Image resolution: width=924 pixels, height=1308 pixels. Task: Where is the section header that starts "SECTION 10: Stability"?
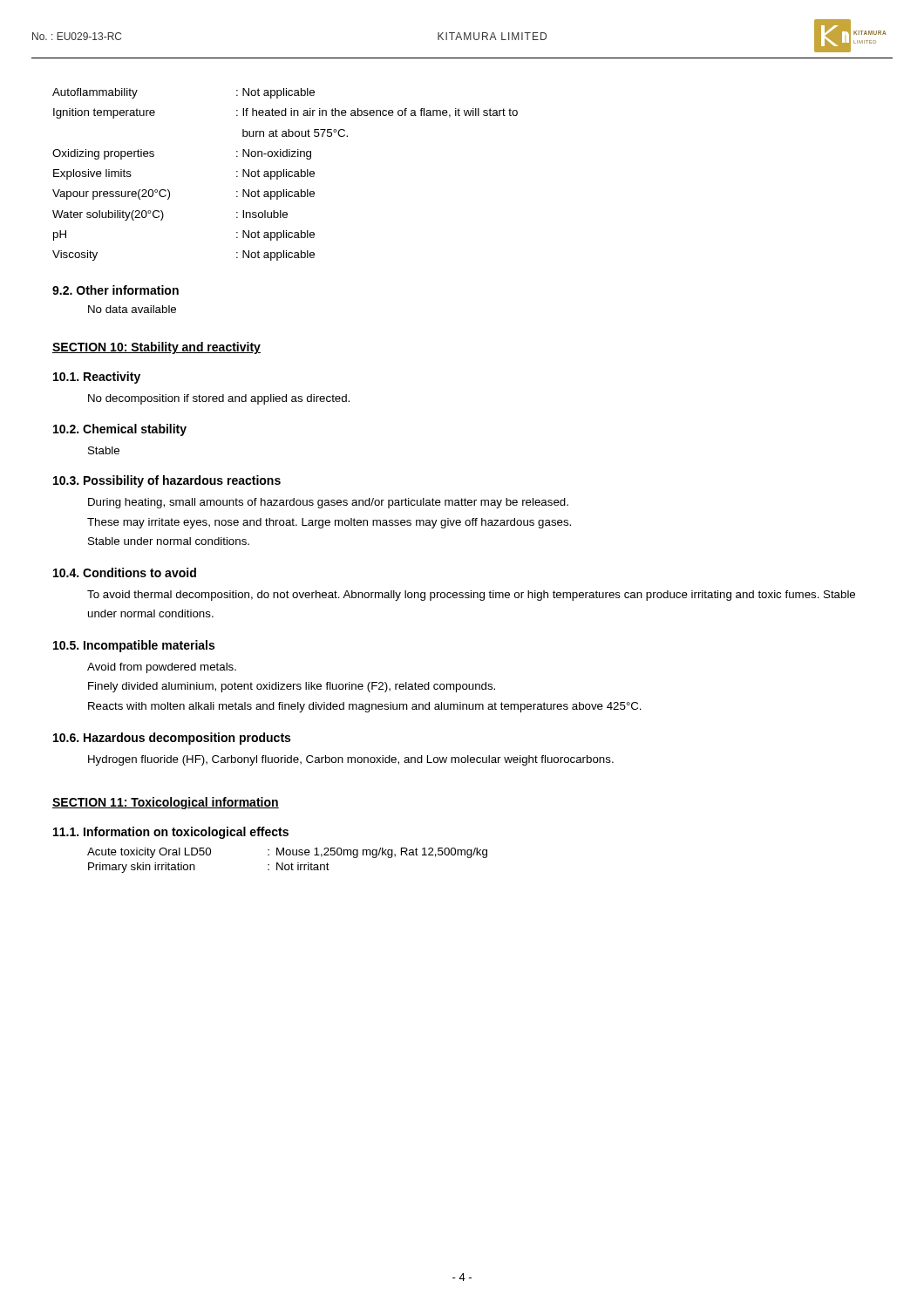click(x=156, y=347)
